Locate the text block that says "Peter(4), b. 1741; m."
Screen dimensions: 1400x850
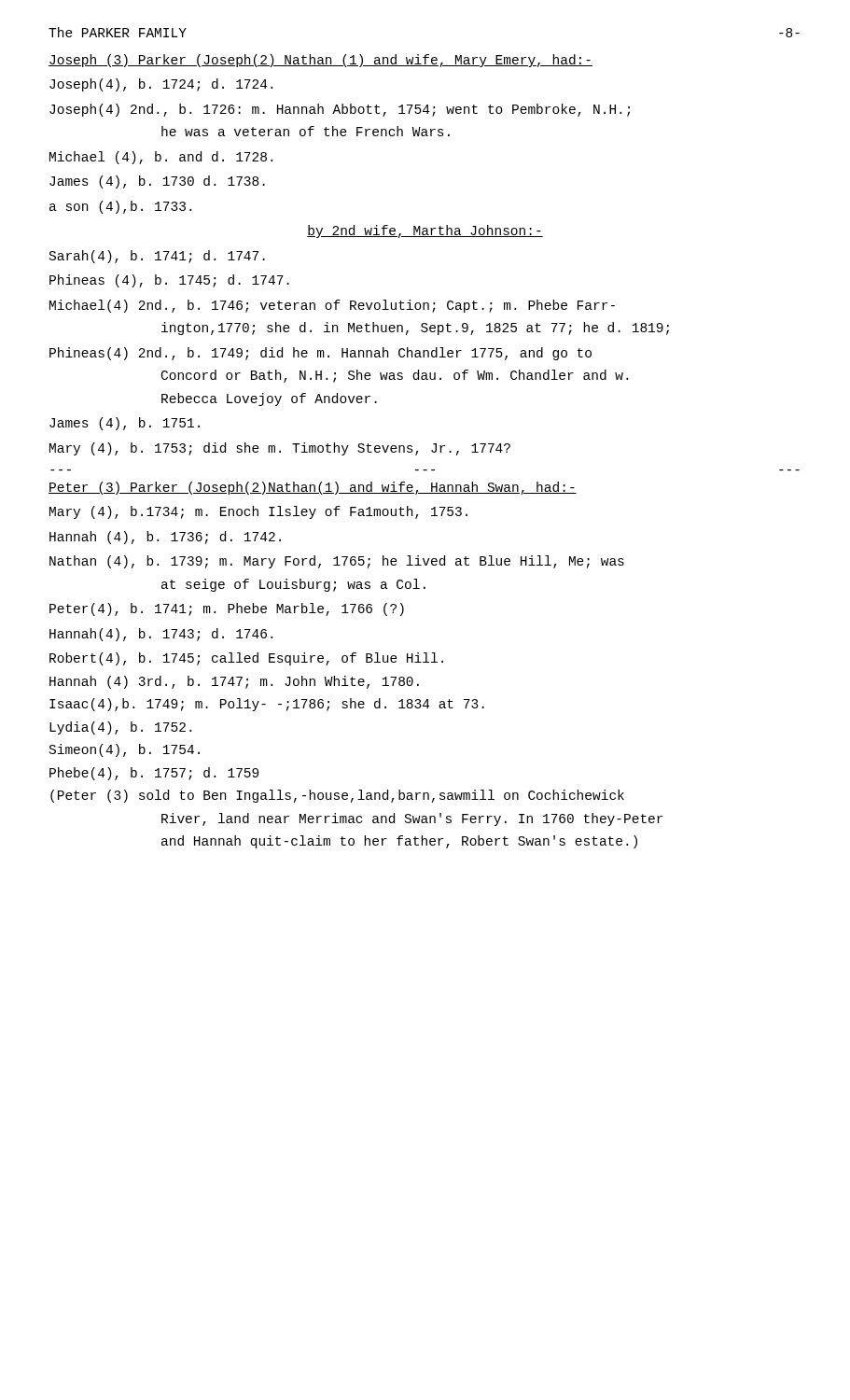click(x=227, y=609)
